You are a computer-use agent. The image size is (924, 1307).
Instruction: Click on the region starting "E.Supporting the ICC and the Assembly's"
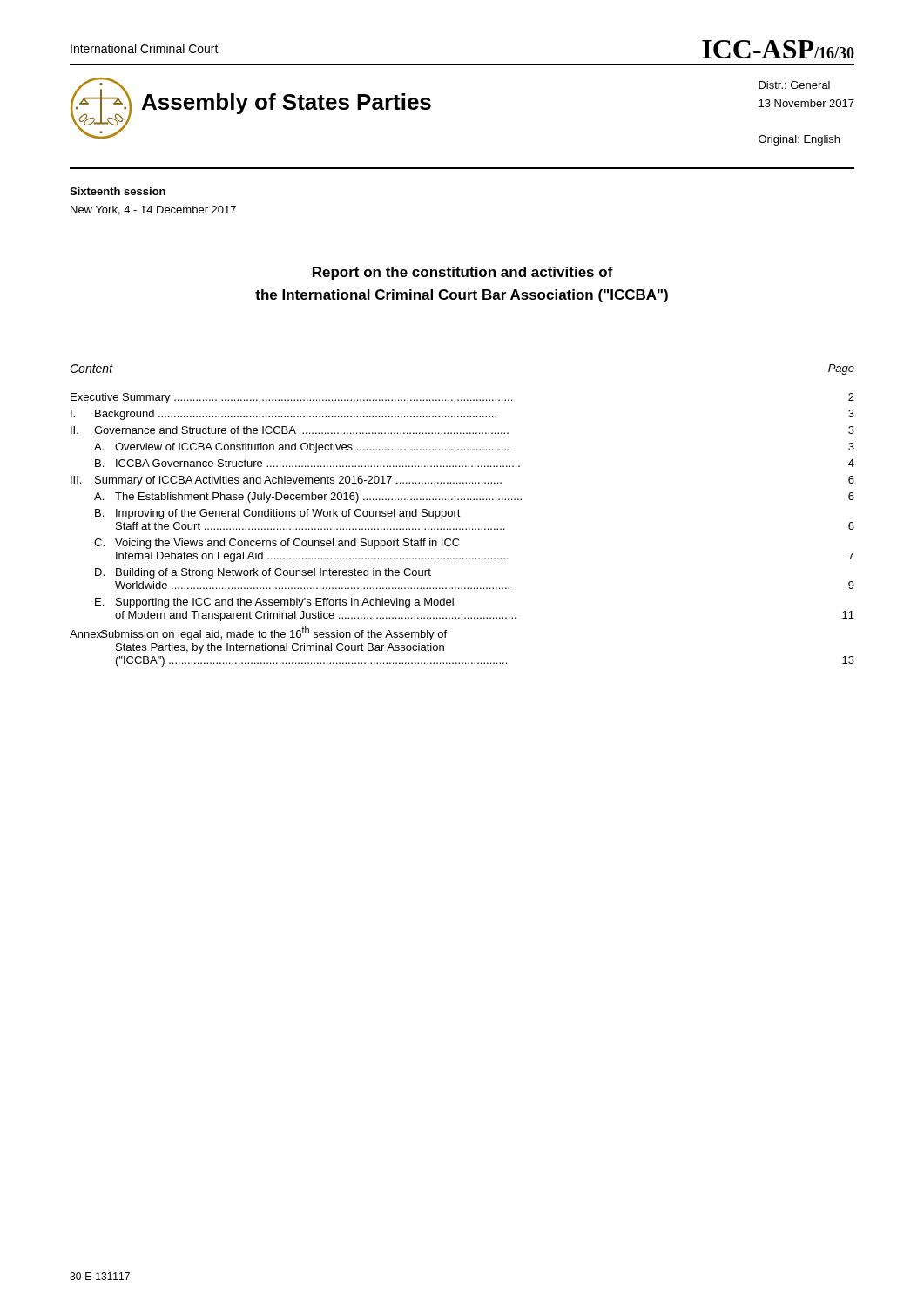pyautogui.click(x=462, y=608)
